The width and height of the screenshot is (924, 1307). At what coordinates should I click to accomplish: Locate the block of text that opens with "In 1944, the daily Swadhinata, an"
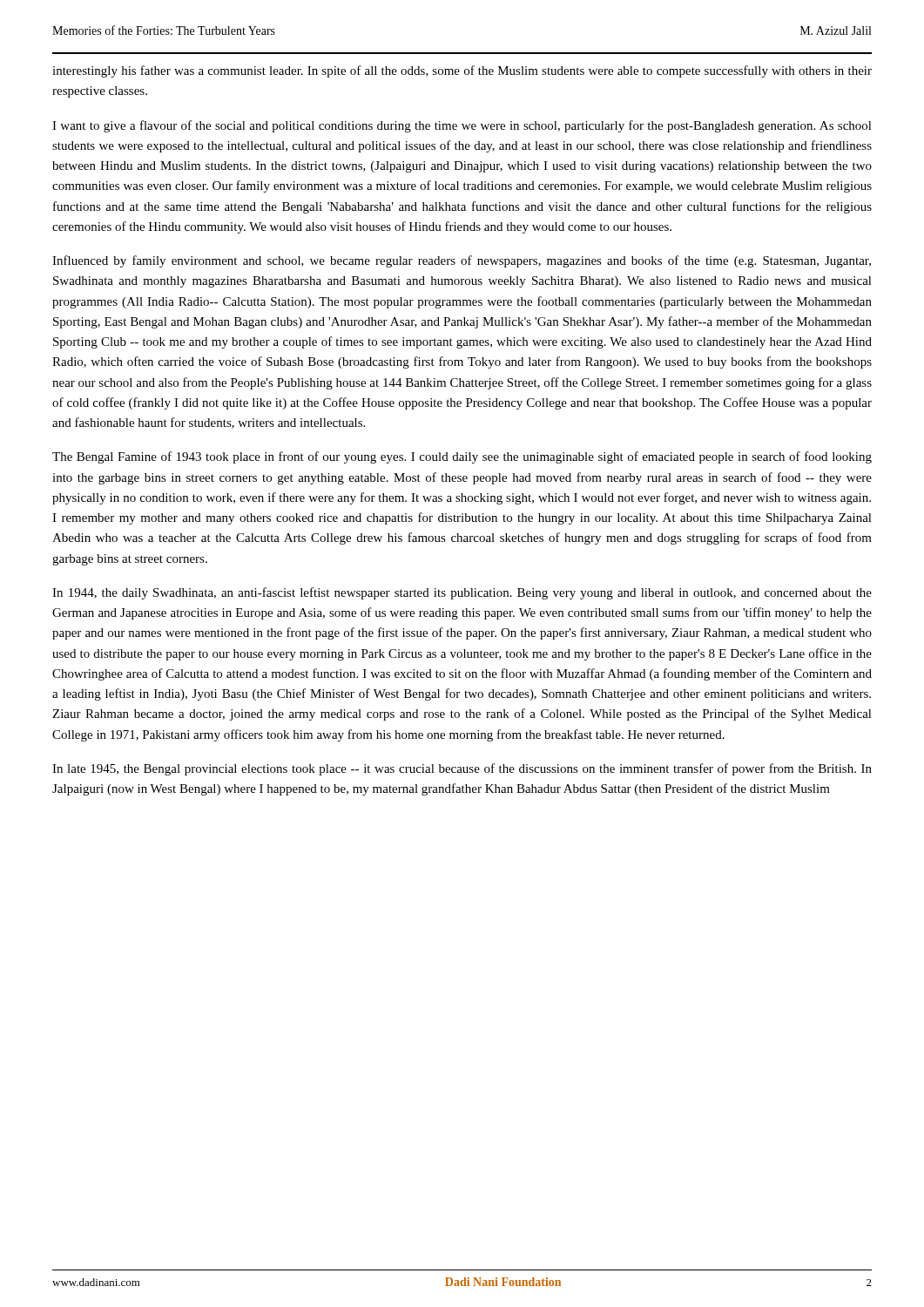click(x=462, y=663)
